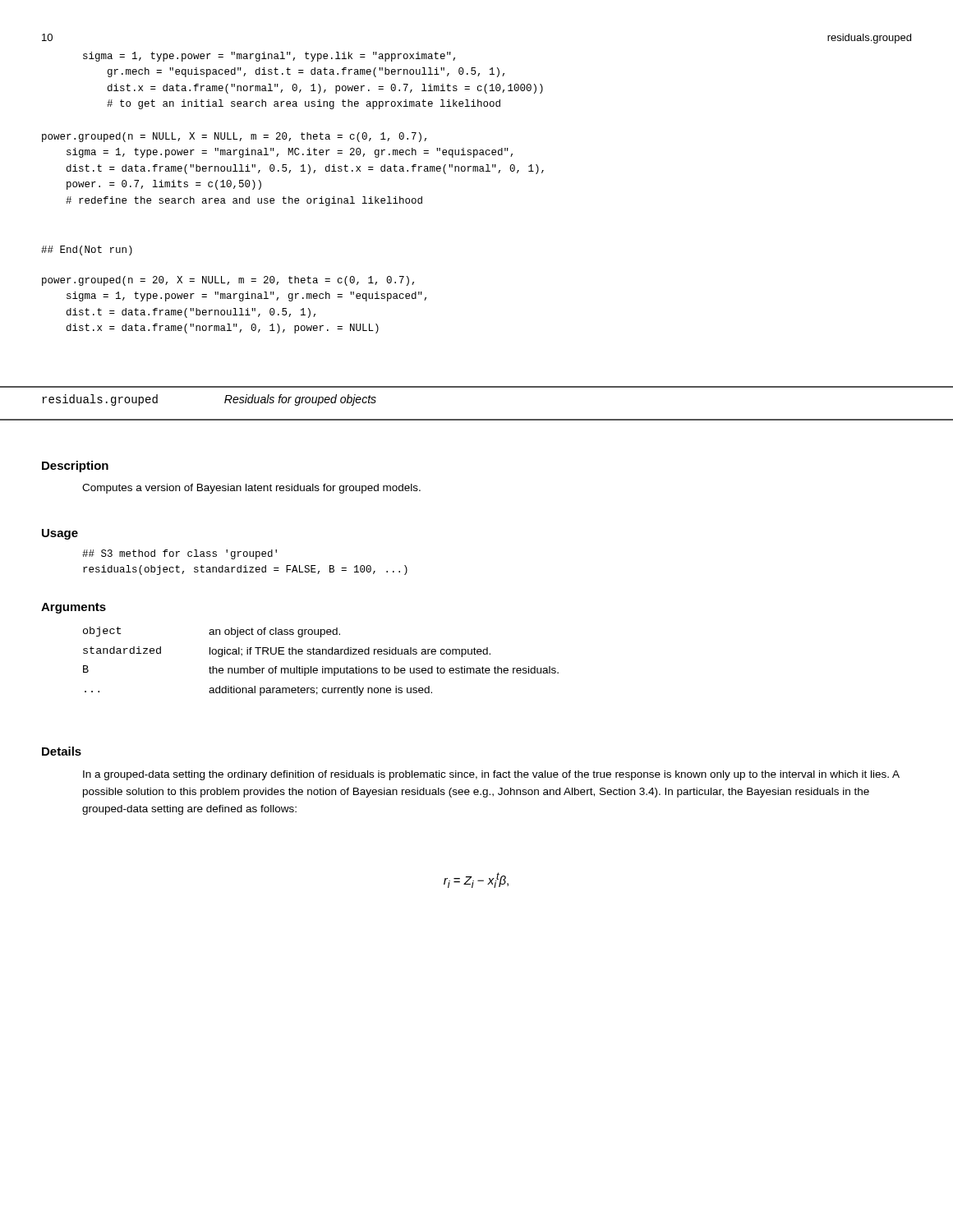Click on the text block with the text "S3 method for class"
Screen dimensions: 1232x953
(x=245, y=562)
